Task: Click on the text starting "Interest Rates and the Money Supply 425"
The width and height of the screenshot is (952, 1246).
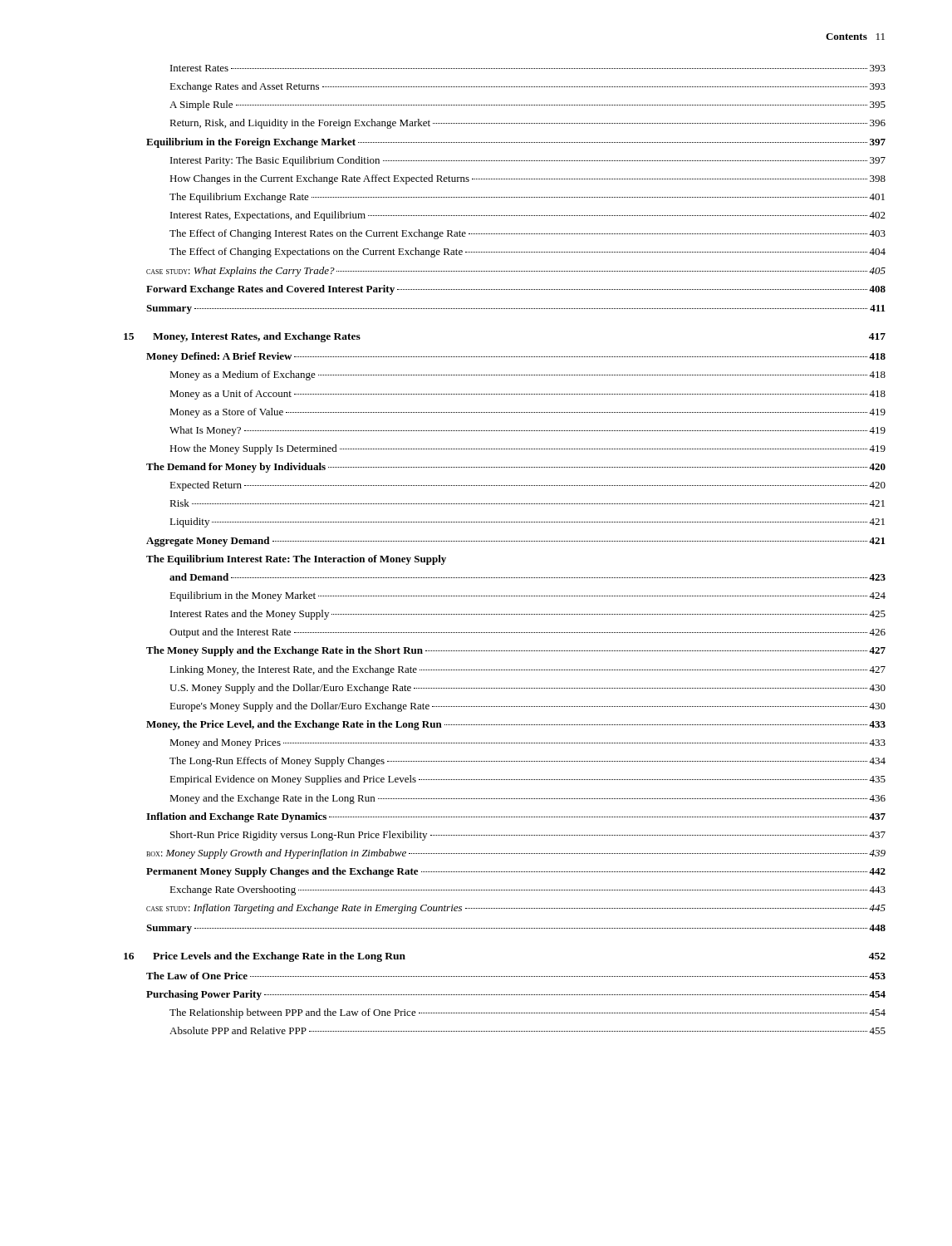Action: (x=528, y=614)
